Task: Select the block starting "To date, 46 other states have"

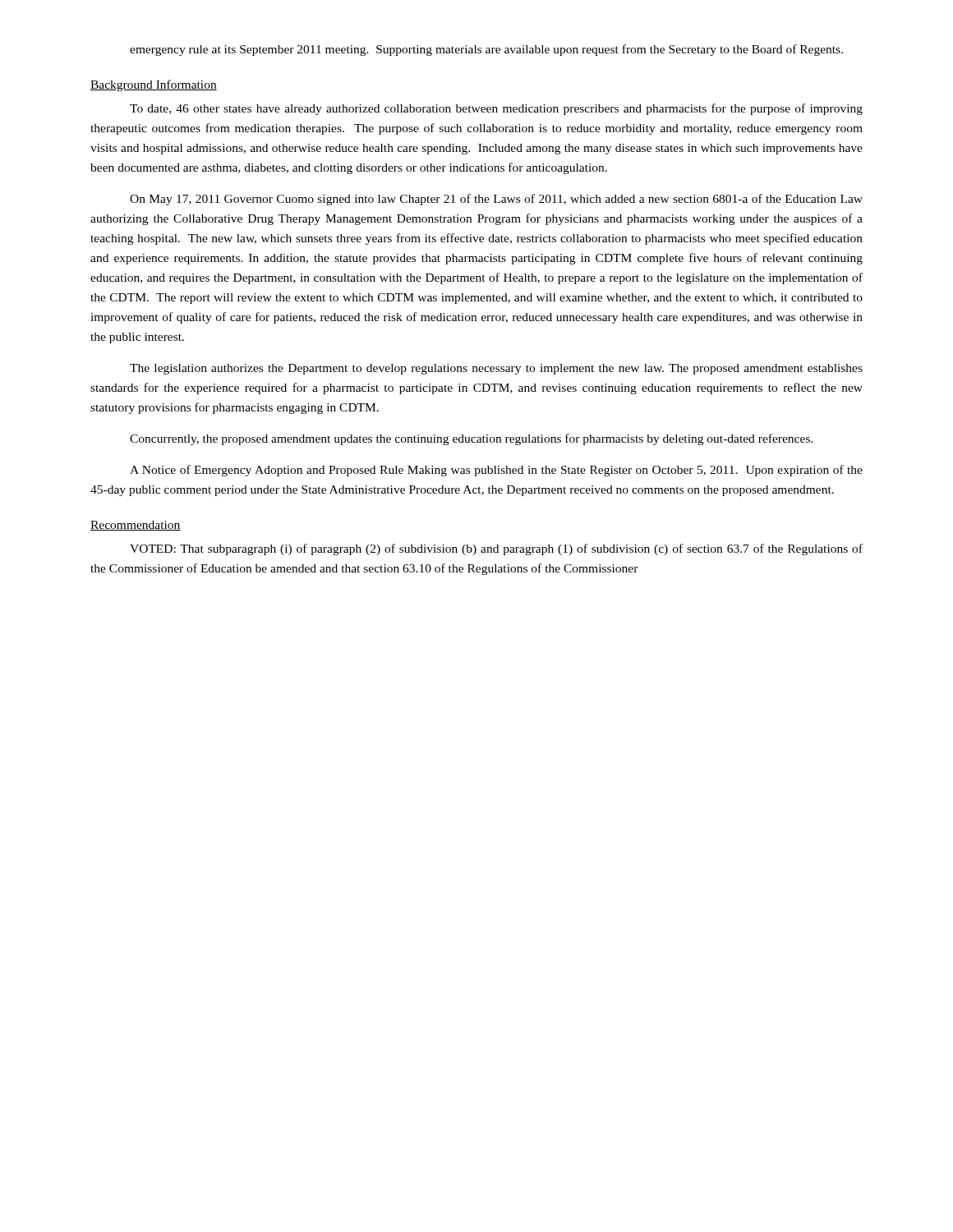Action: (476, 138)
